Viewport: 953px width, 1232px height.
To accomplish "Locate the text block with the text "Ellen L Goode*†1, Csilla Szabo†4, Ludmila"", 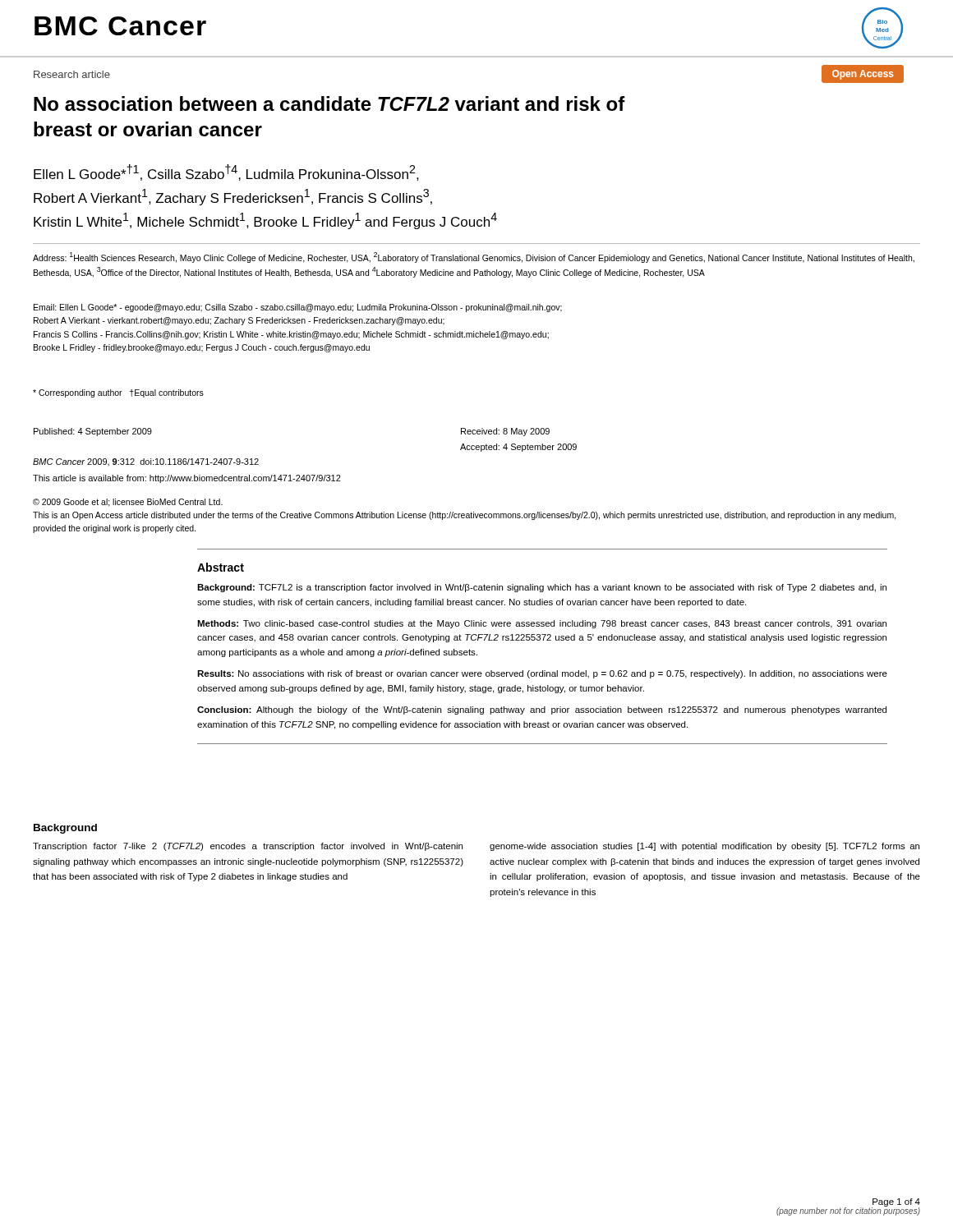I will click(265, 196).
